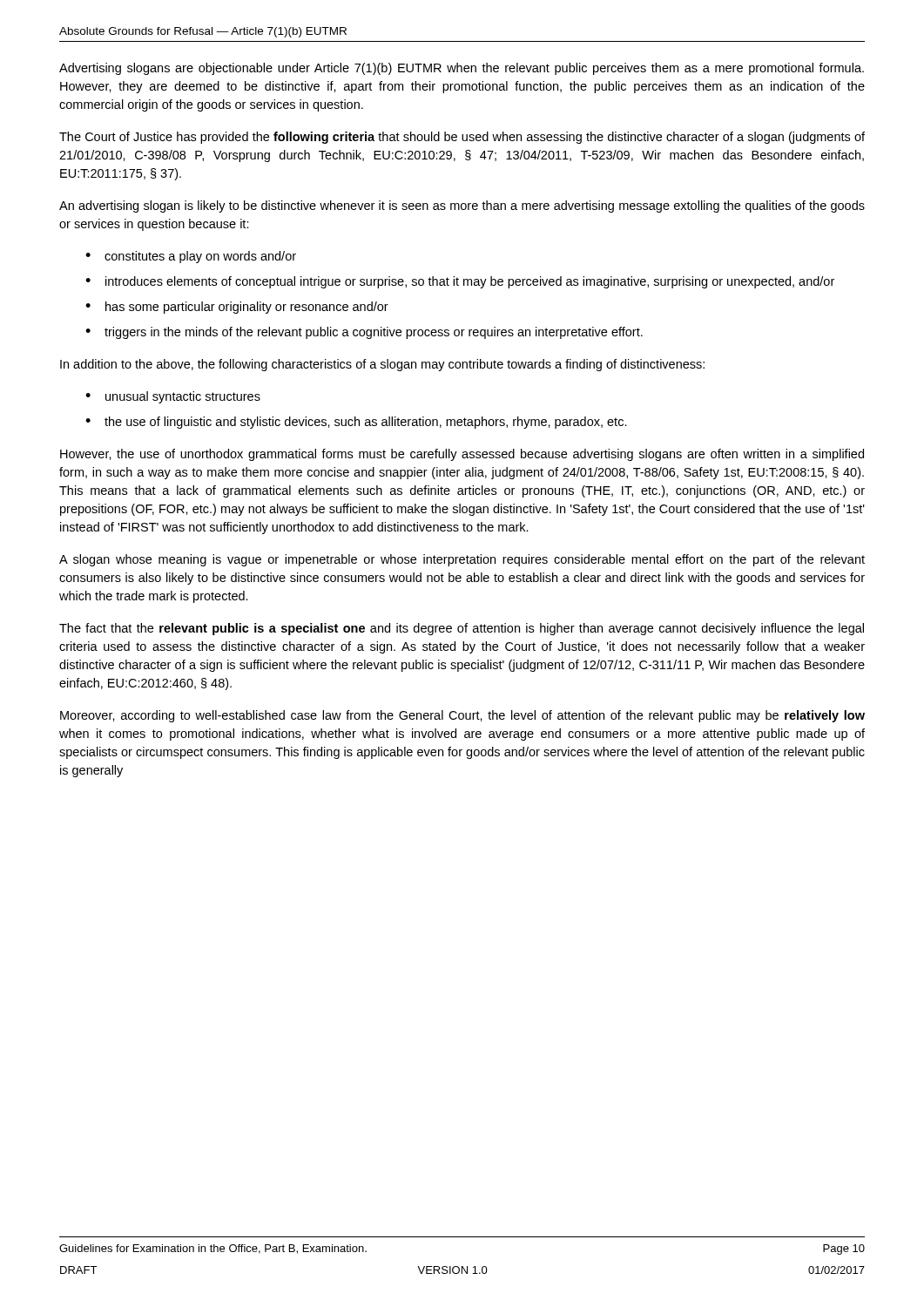The image size is (924, 1307).
Task: Click the passage that begins "However, the use of unorthodox grammatical forms must"
Action: point(462,491)
